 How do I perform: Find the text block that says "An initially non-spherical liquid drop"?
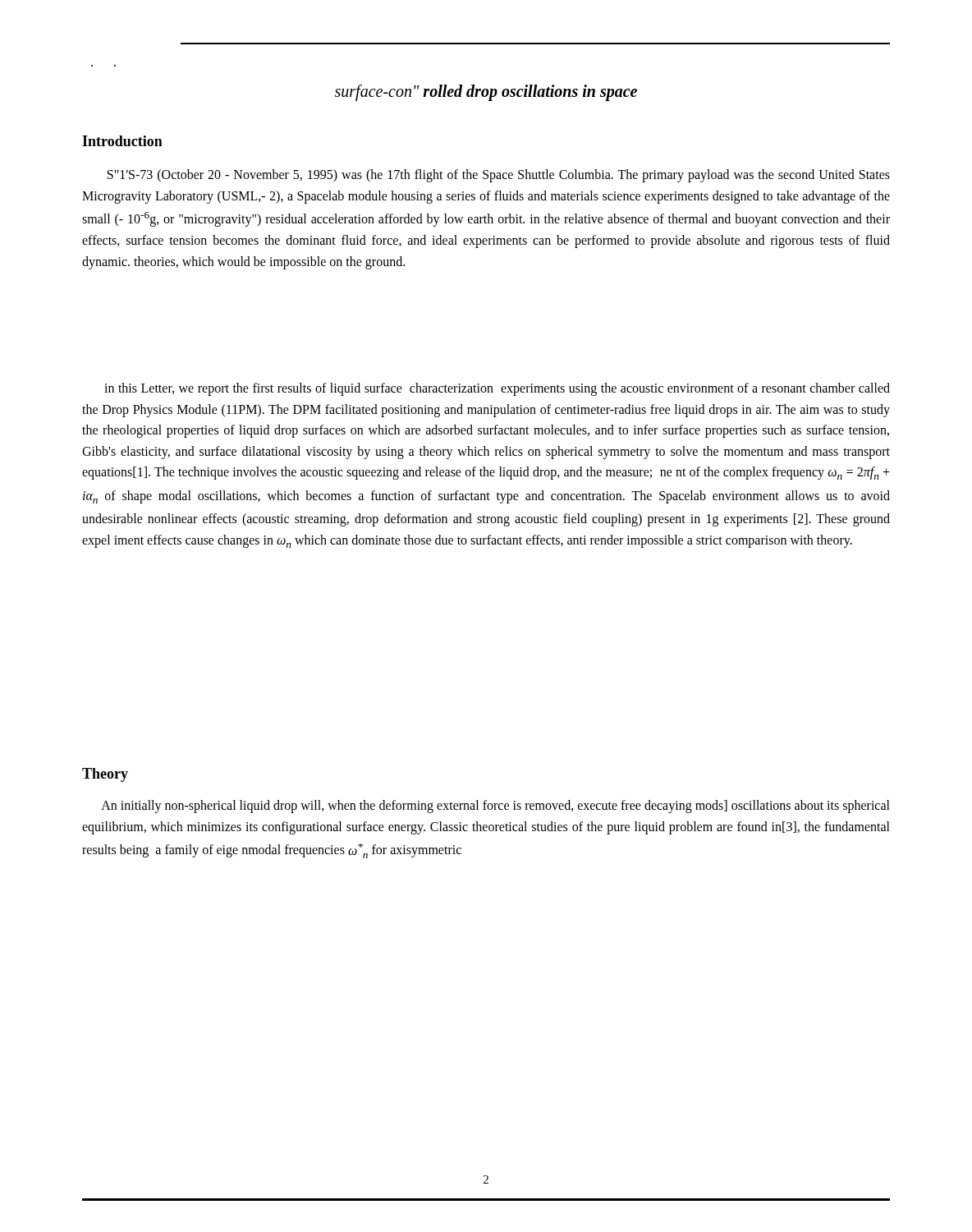point(486,829)
